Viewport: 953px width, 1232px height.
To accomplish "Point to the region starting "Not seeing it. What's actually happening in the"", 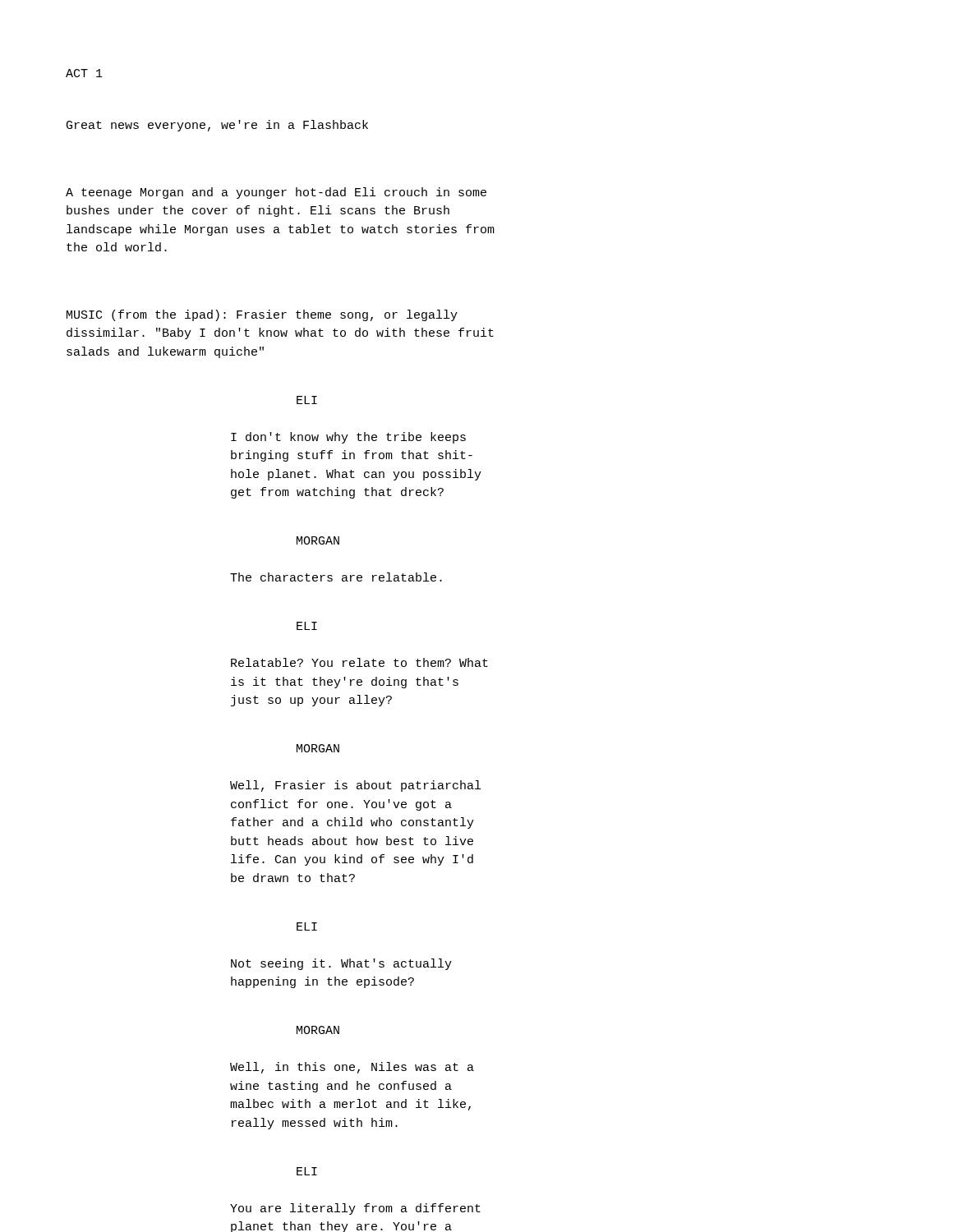I will pos(341,983).
